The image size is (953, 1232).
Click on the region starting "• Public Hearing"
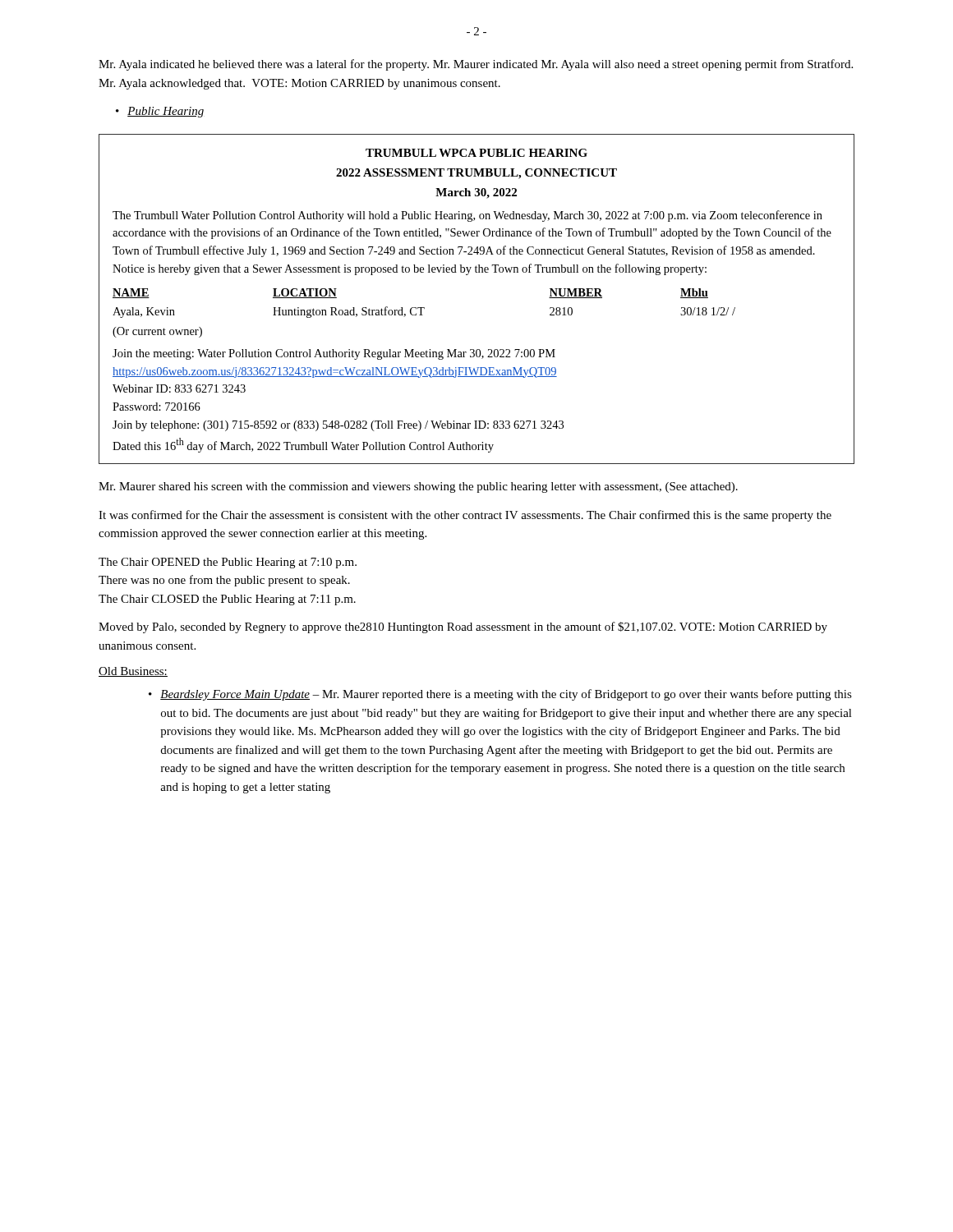click(x=159, y=111)
